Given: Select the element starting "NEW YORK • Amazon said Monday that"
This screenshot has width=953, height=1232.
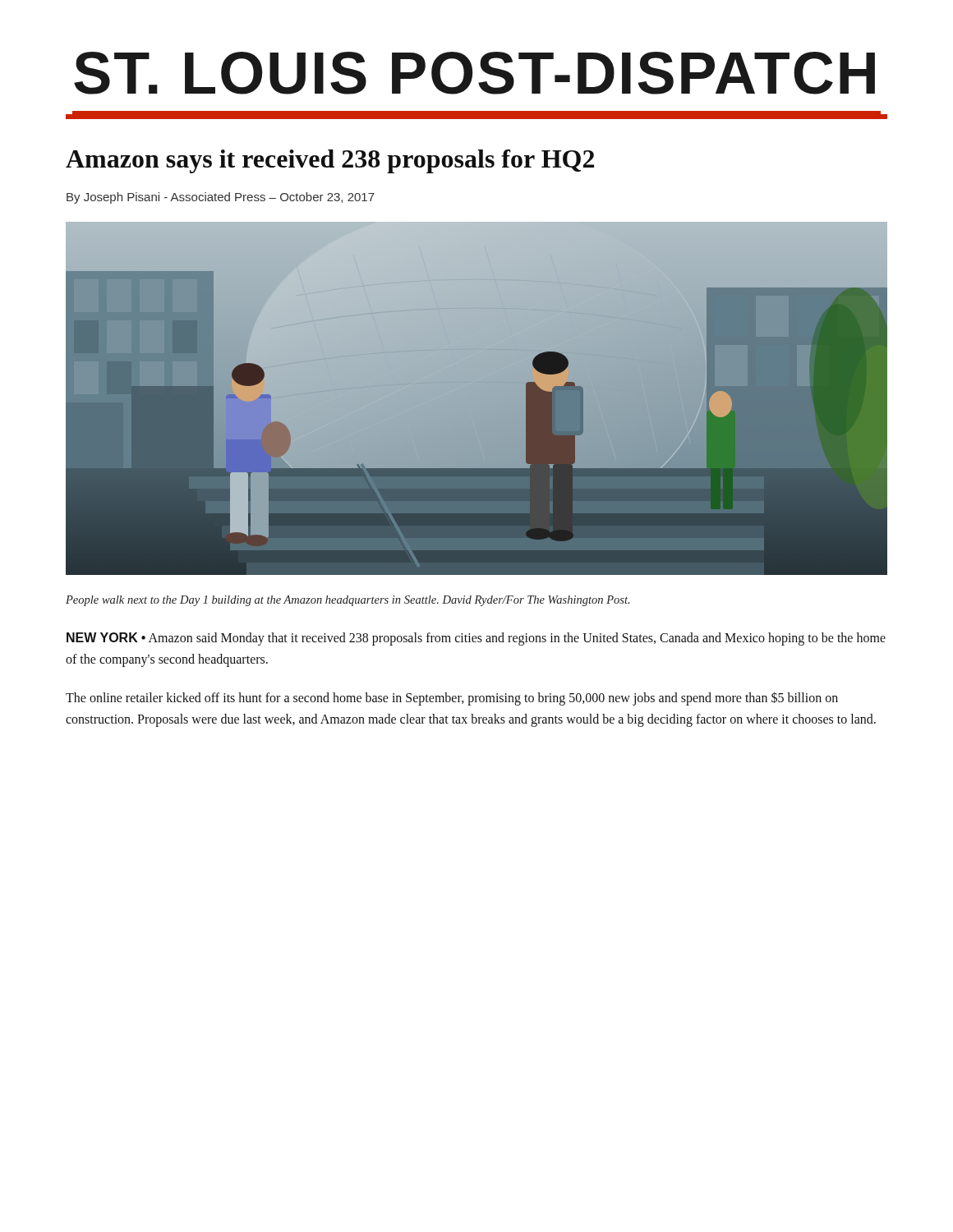Looking at the screenshot, I should tap(476, 649).
